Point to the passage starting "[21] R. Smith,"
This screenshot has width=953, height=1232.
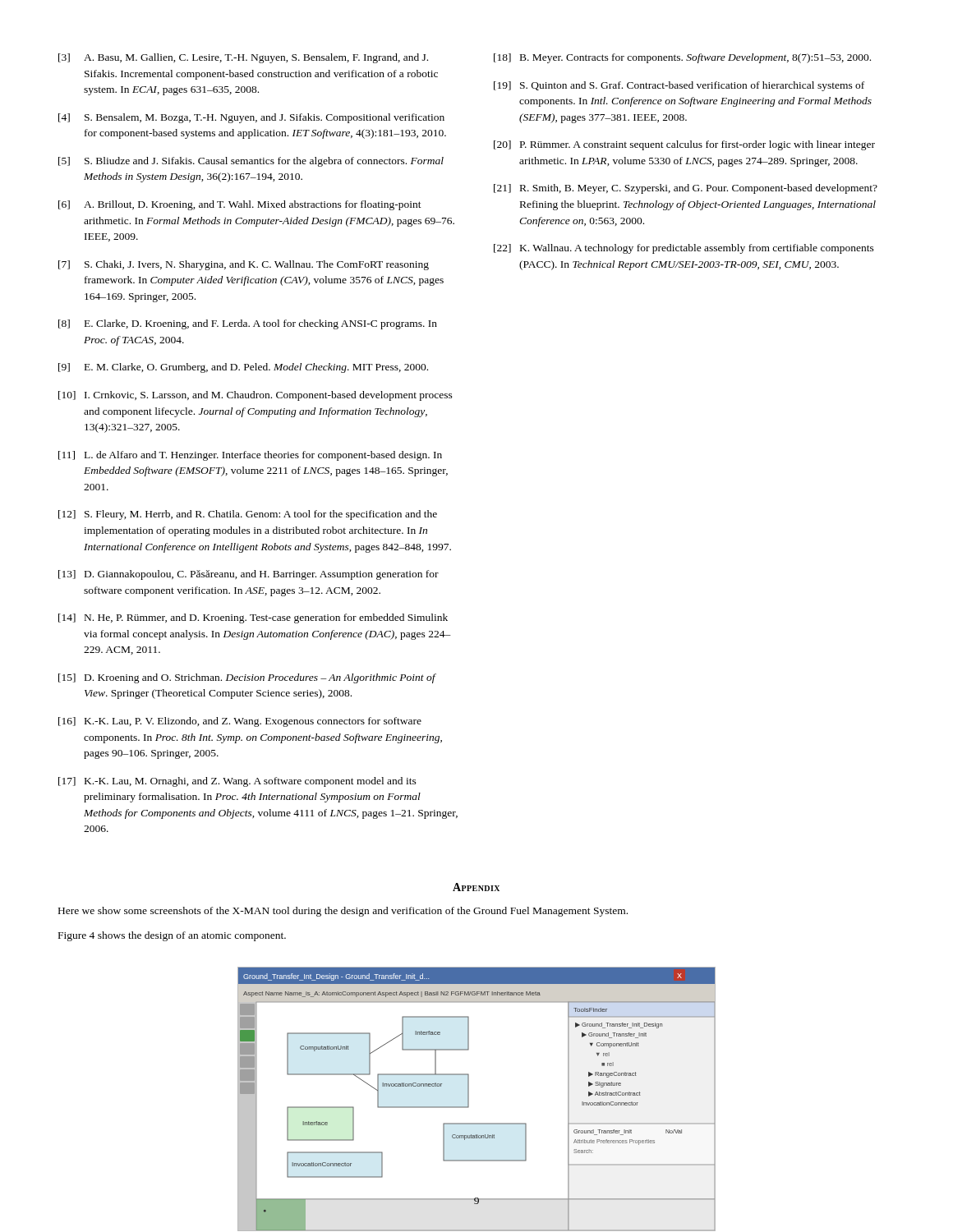(x=694, y=204)
